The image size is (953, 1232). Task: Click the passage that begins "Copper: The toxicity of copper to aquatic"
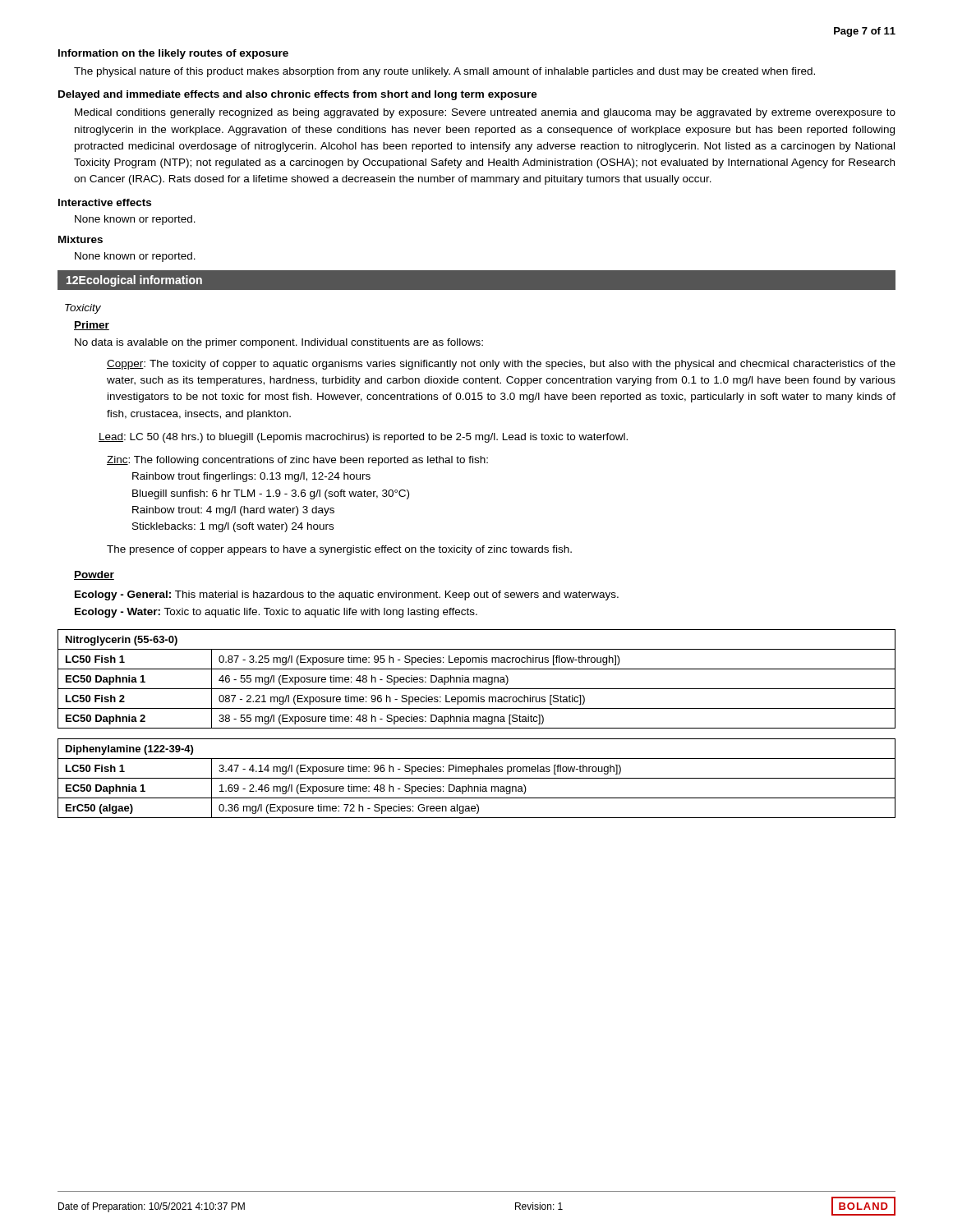click(501, 388)
